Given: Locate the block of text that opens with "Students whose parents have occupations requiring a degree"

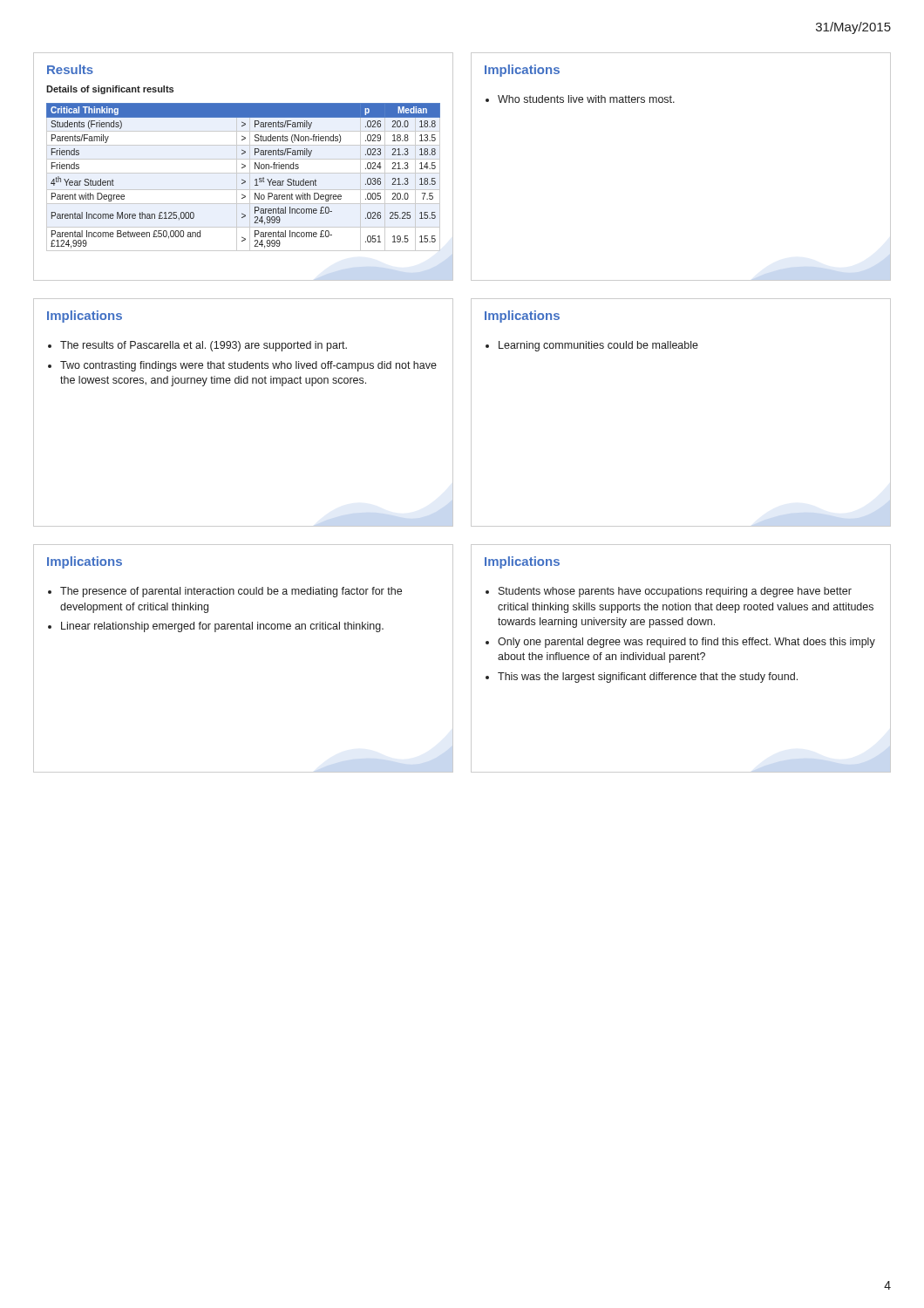Looking at the screenshot, I should (x=686, y=606).
